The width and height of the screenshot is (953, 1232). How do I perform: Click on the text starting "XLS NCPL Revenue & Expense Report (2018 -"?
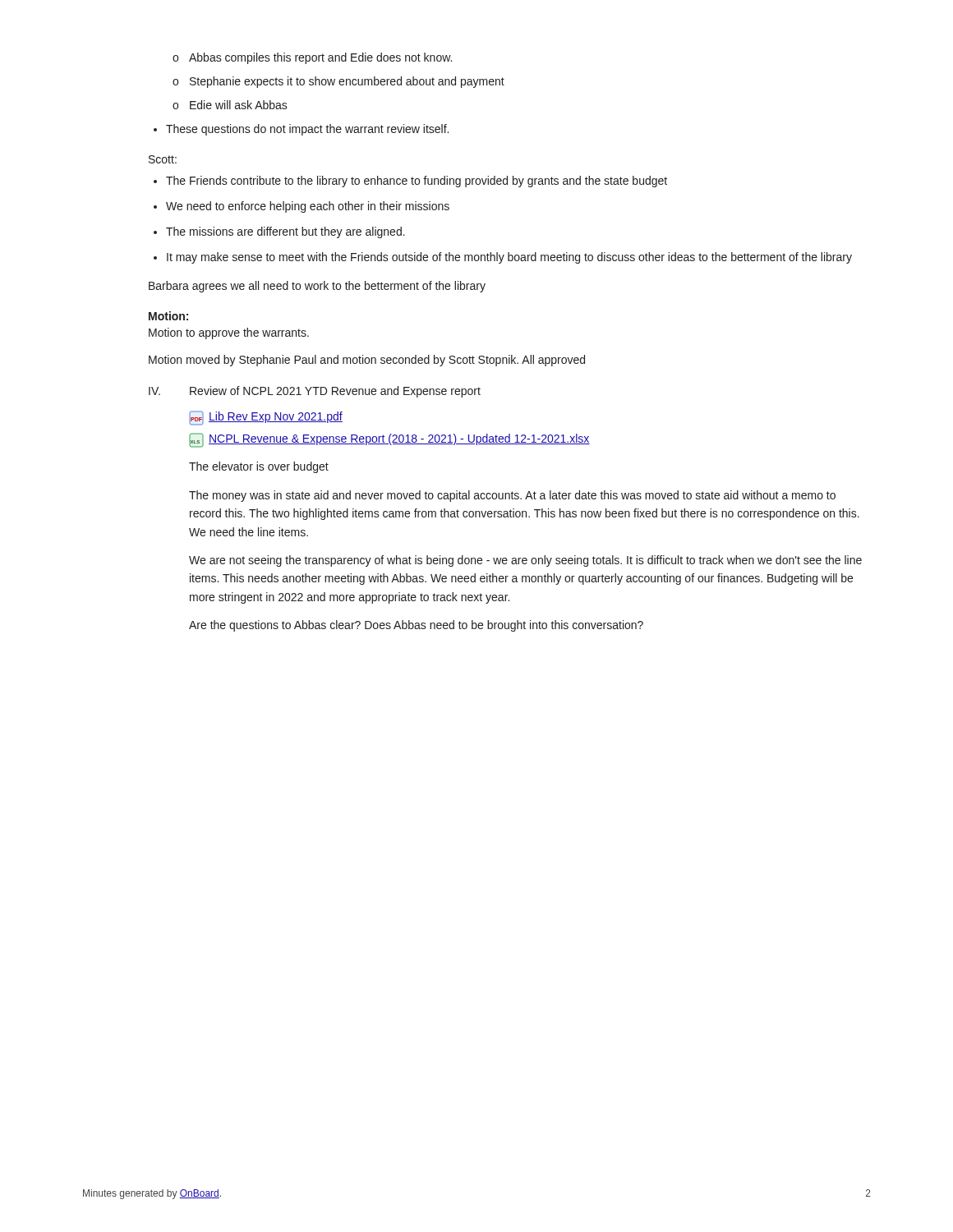tap(530, 439)
